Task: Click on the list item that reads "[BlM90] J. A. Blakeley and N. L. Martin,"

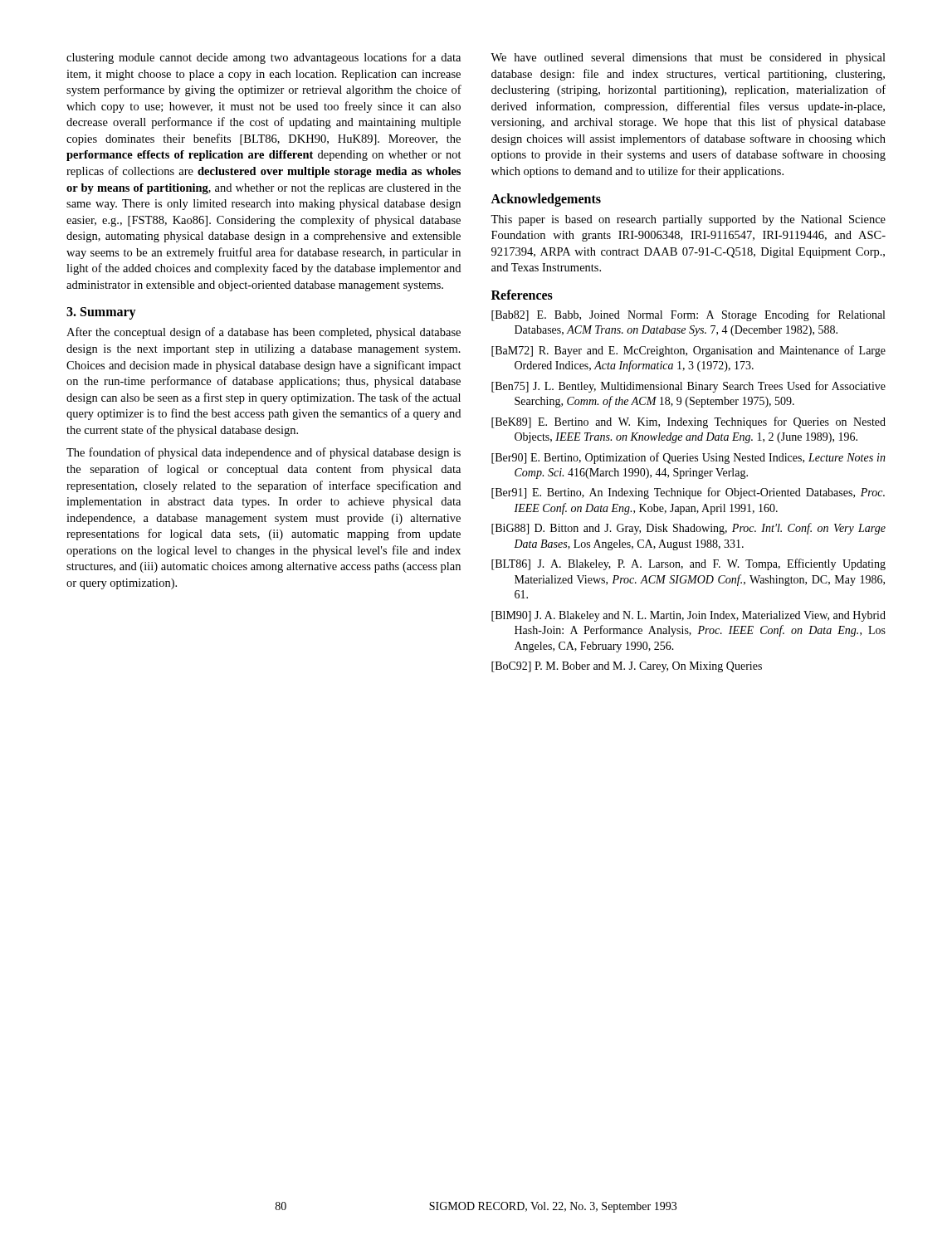Action: coord(688,631)
